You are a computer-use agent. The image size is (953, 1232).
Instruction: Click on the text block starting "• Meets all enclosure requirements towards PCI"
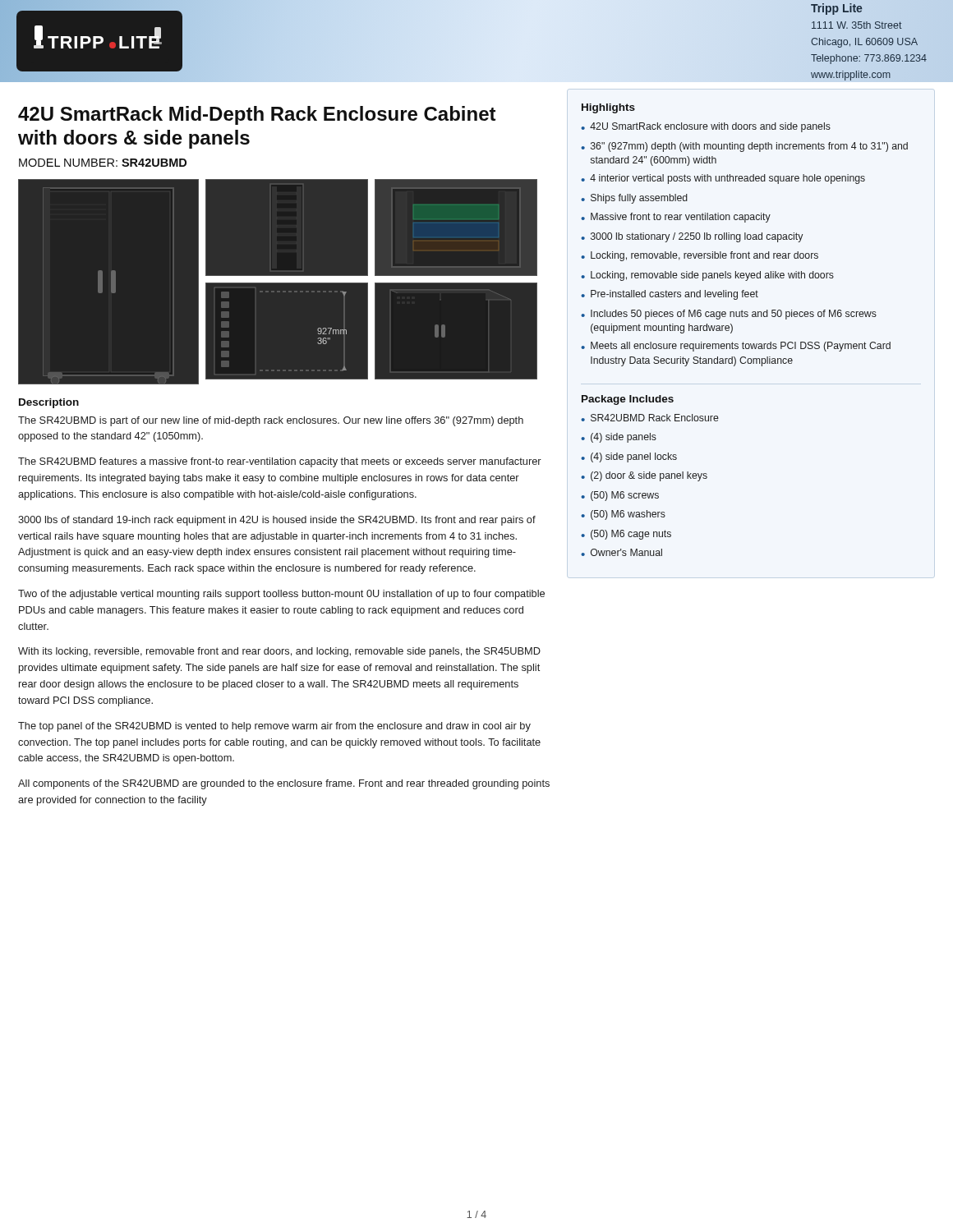point(736,353)
